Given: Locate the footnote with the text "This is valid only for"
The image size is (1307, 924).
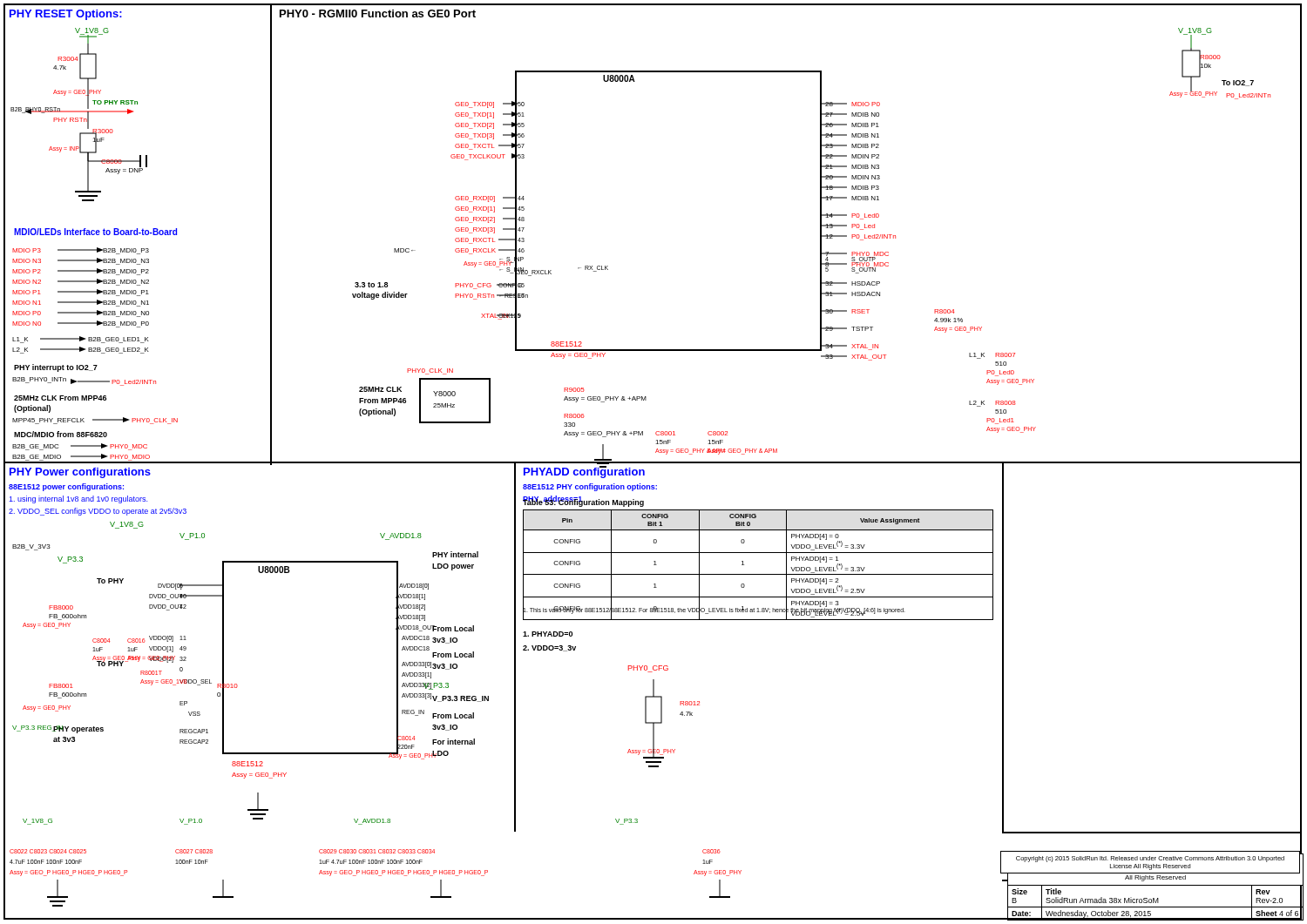Looking at the screenshot, I should tap(714, 610).
